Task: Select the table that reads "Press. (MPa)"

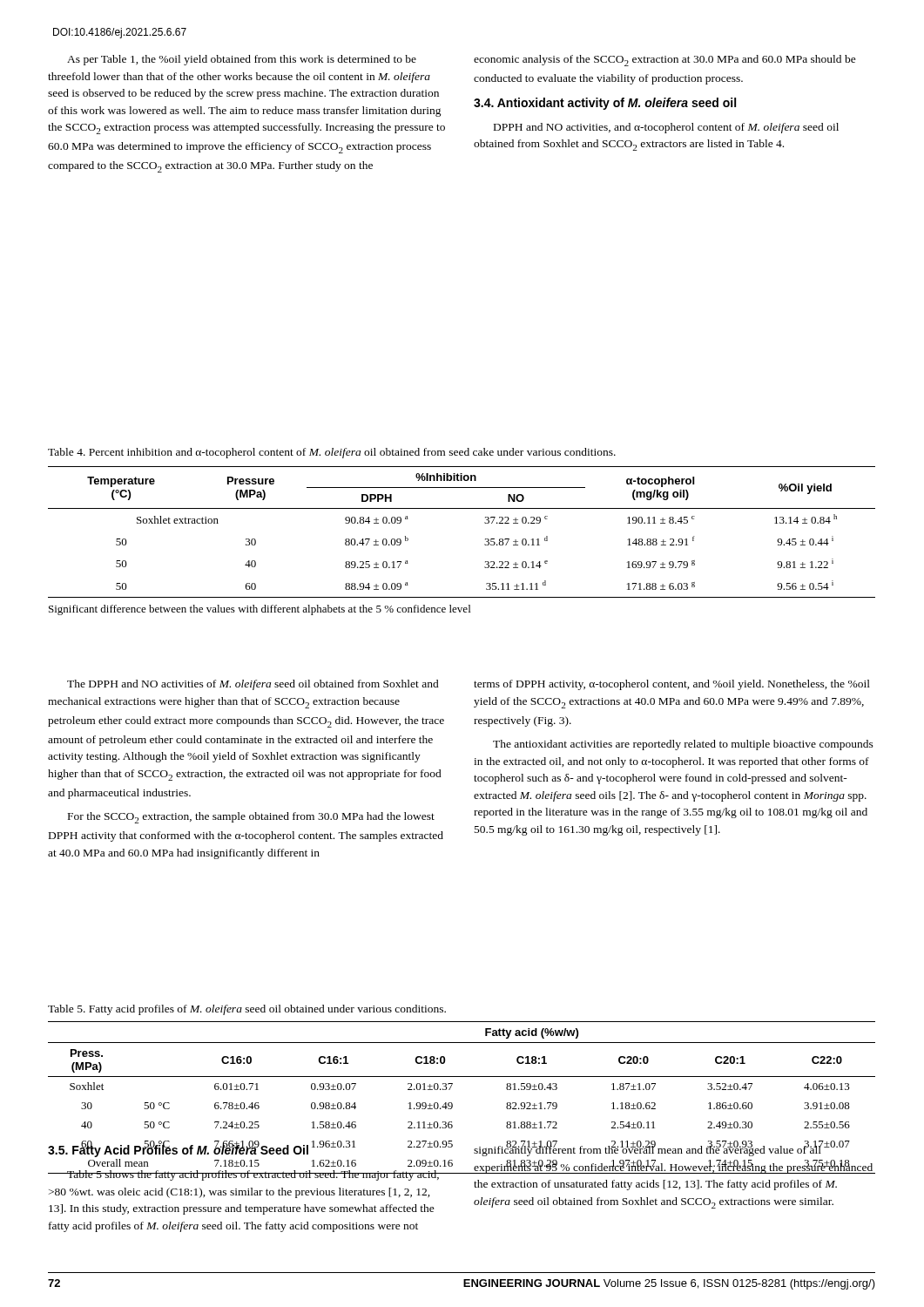Action: point(462,1097)
